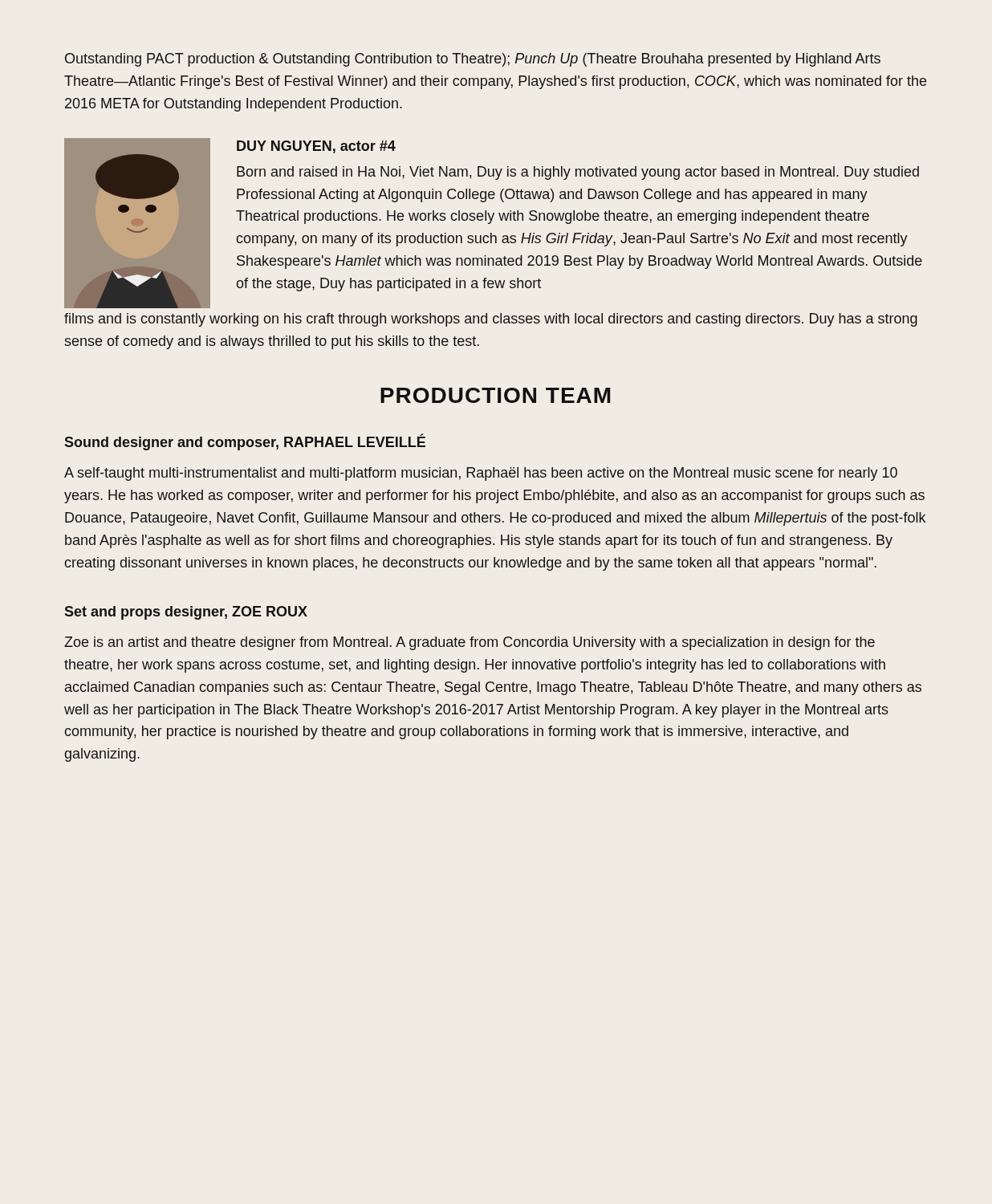Find the text block starting "films and is constantly"
The height and width of the screenshot is (1204, 992).
pos(491,330)
